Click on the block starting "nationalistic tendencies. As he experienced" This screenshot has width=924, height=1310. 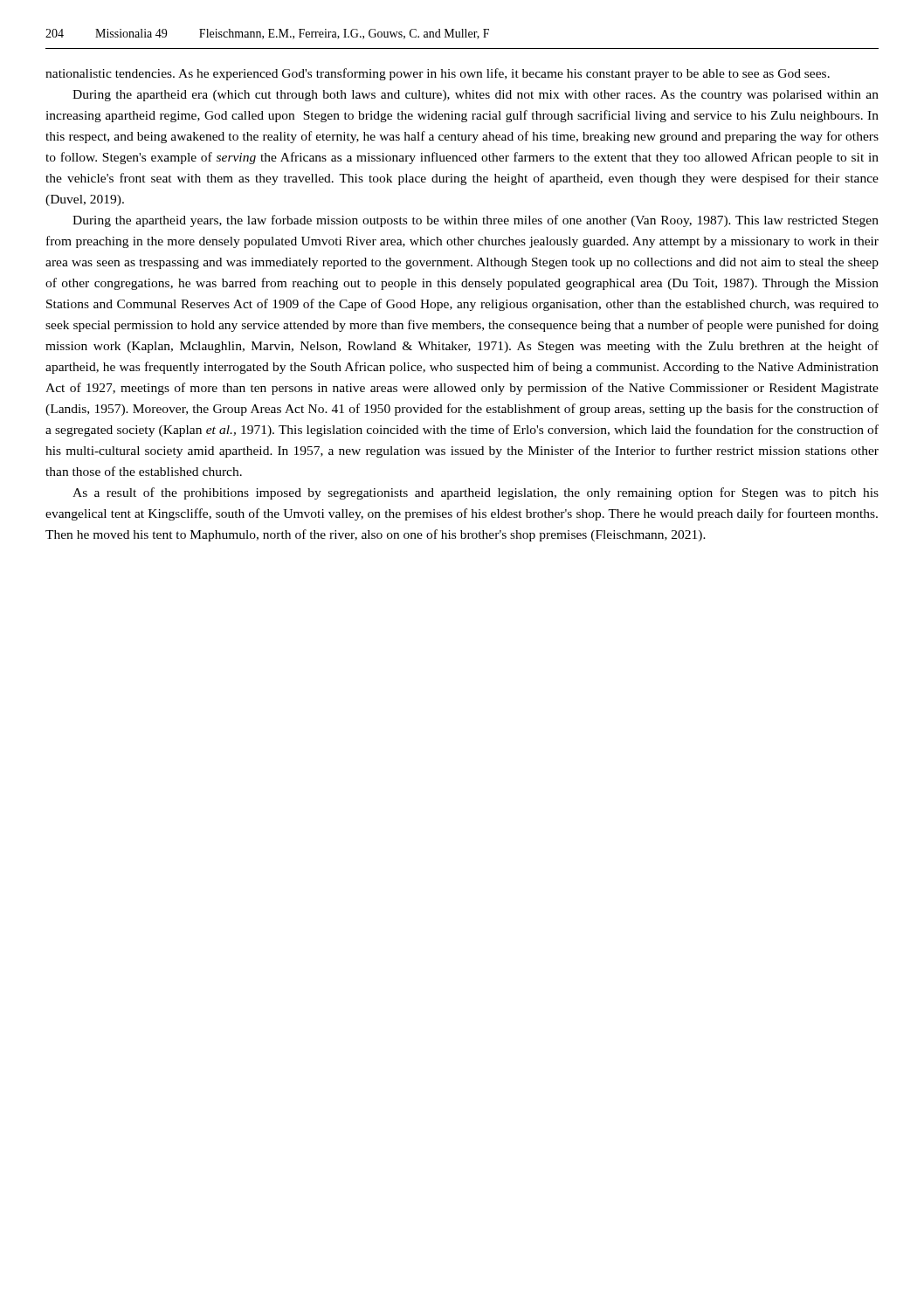[x=462, y=304]
